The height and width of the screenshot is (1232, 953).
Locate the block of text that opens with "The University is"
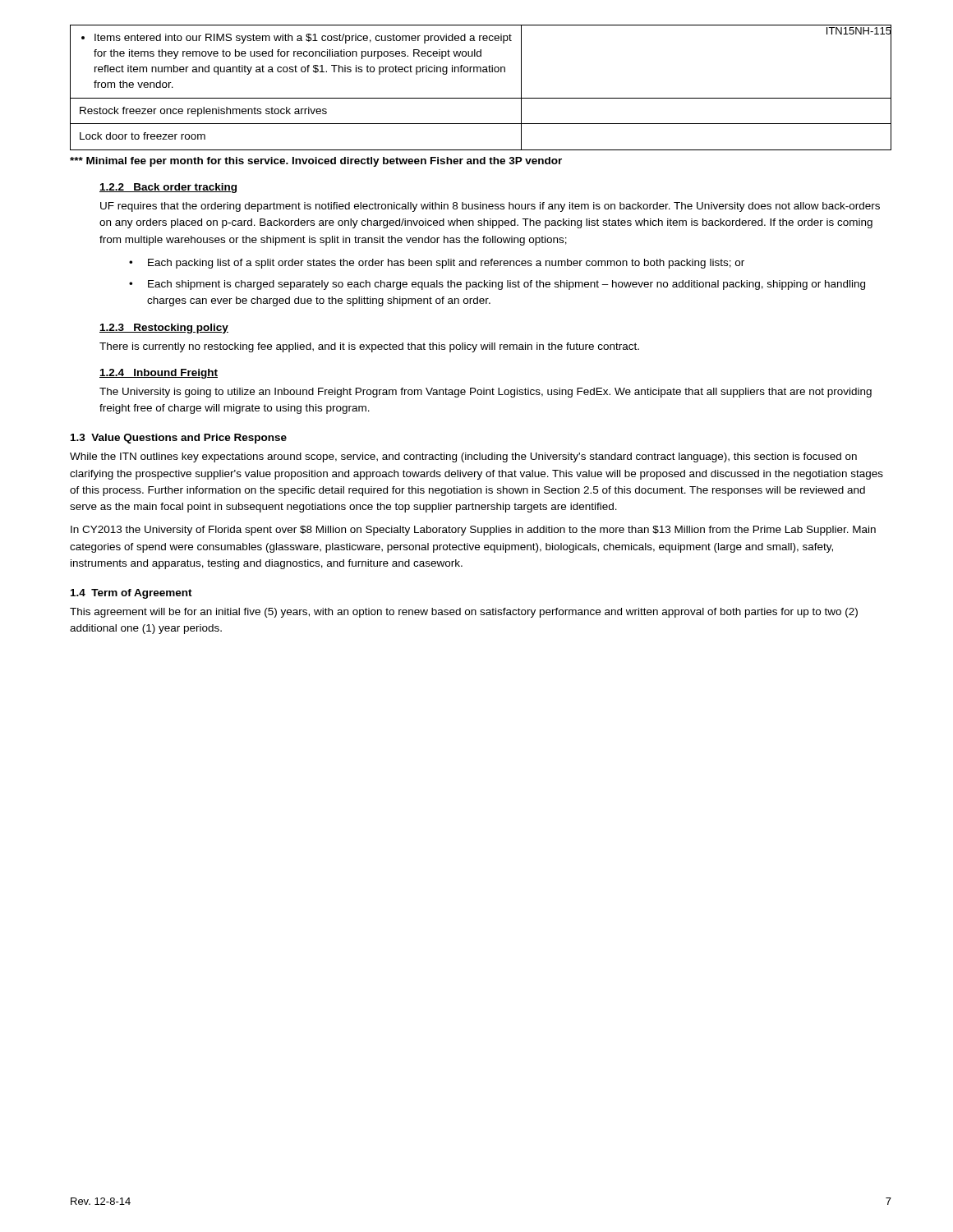click(486, 400)
